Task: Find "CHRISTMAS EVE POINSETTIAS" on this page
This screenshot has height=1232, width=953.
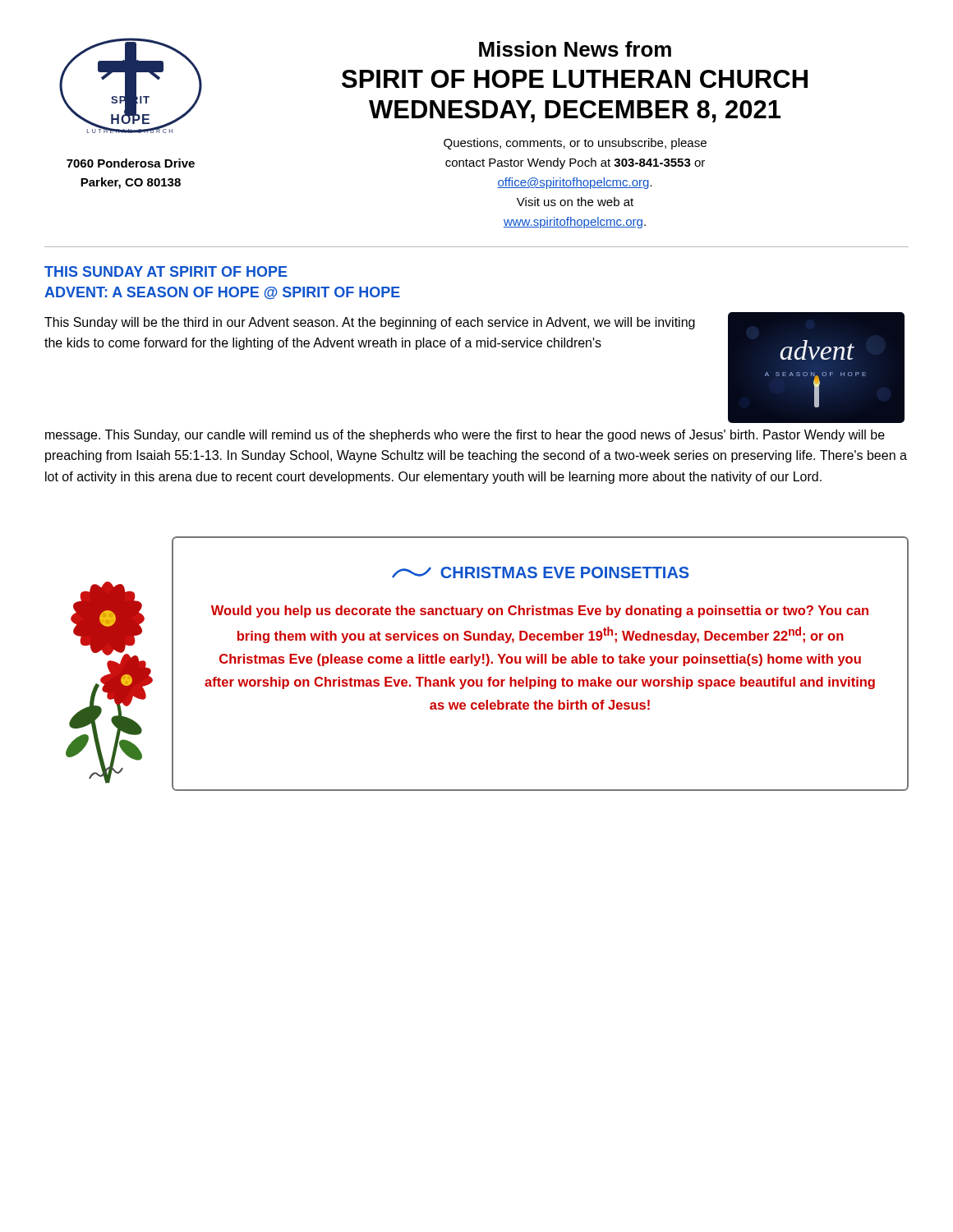Action: point(540,573)
